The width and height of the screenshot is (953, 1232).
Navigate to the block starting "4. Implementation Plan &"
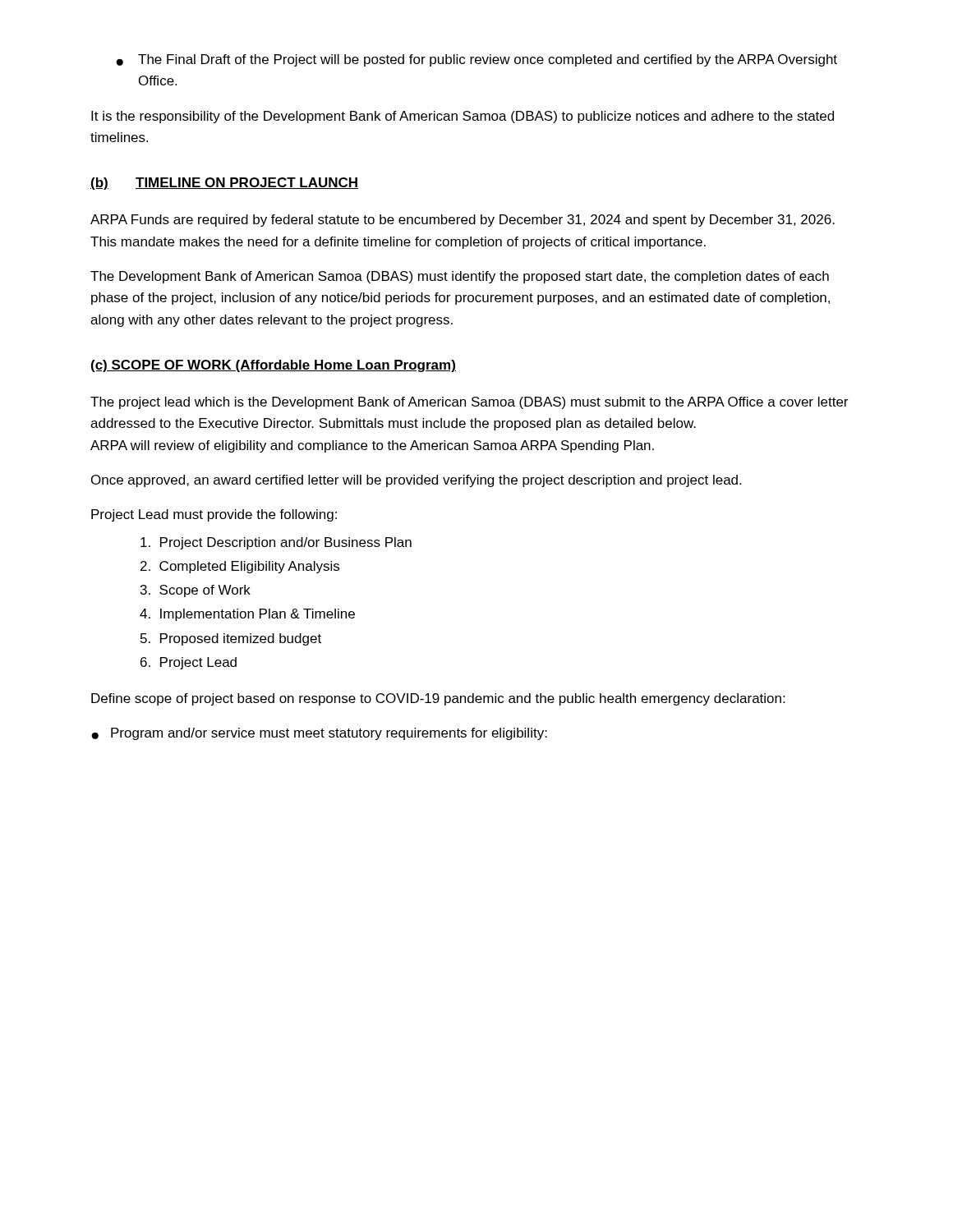(248, 614)
